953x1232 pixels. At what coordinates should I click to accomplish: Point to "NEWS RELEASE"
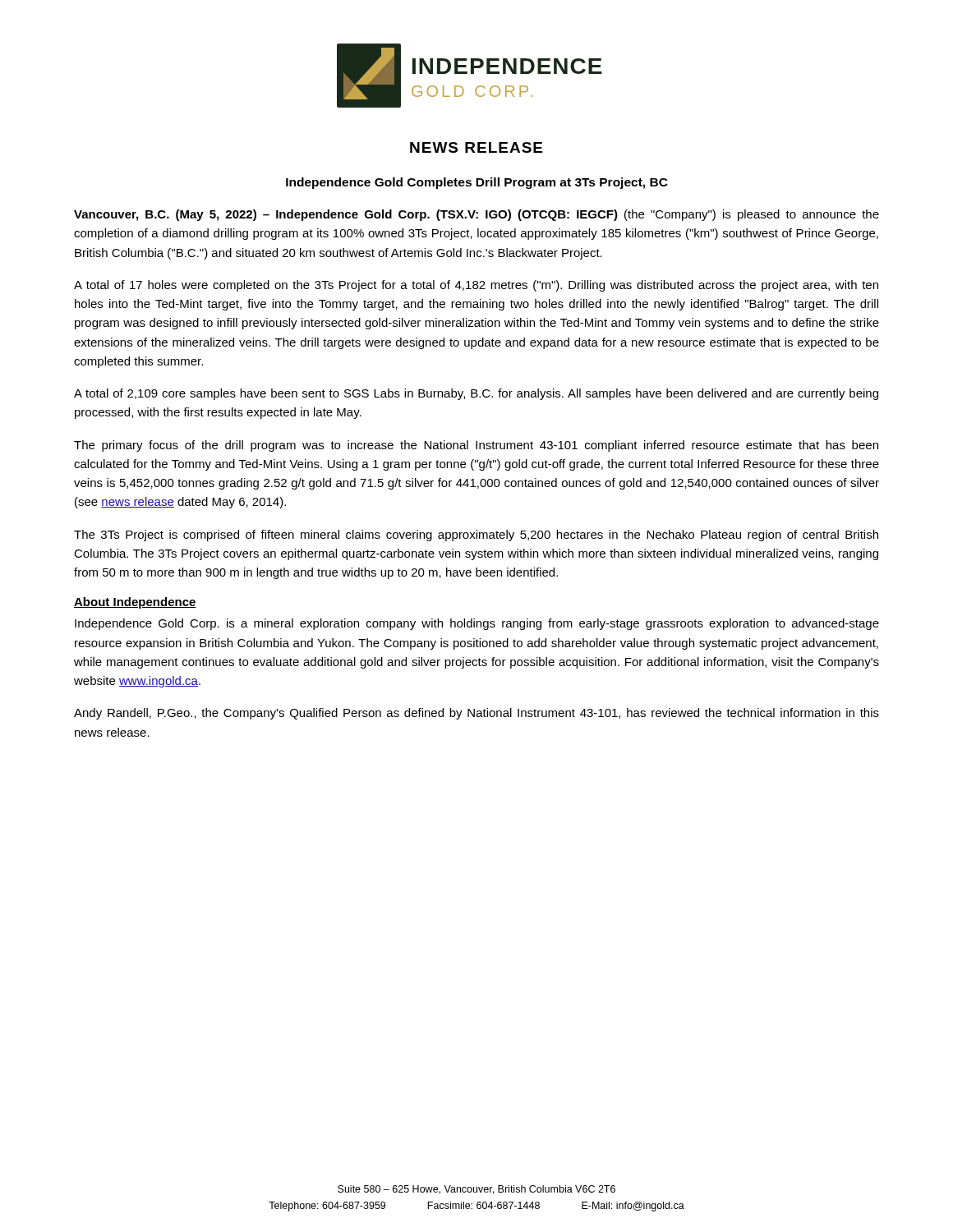click(476, 147)
